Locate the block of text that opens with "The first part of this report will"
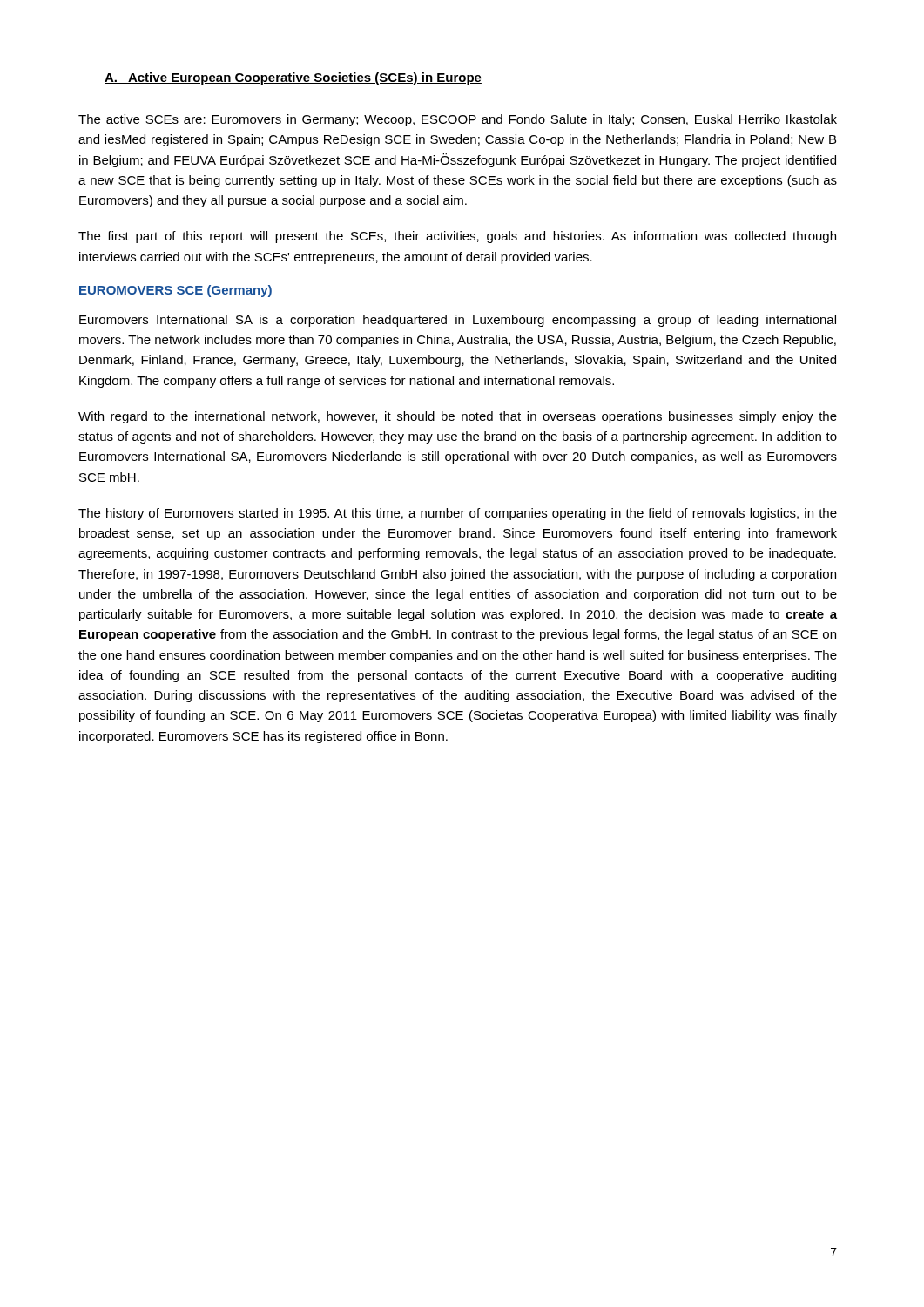This screenshot has width=924, height=1307. tap(458, 246)
